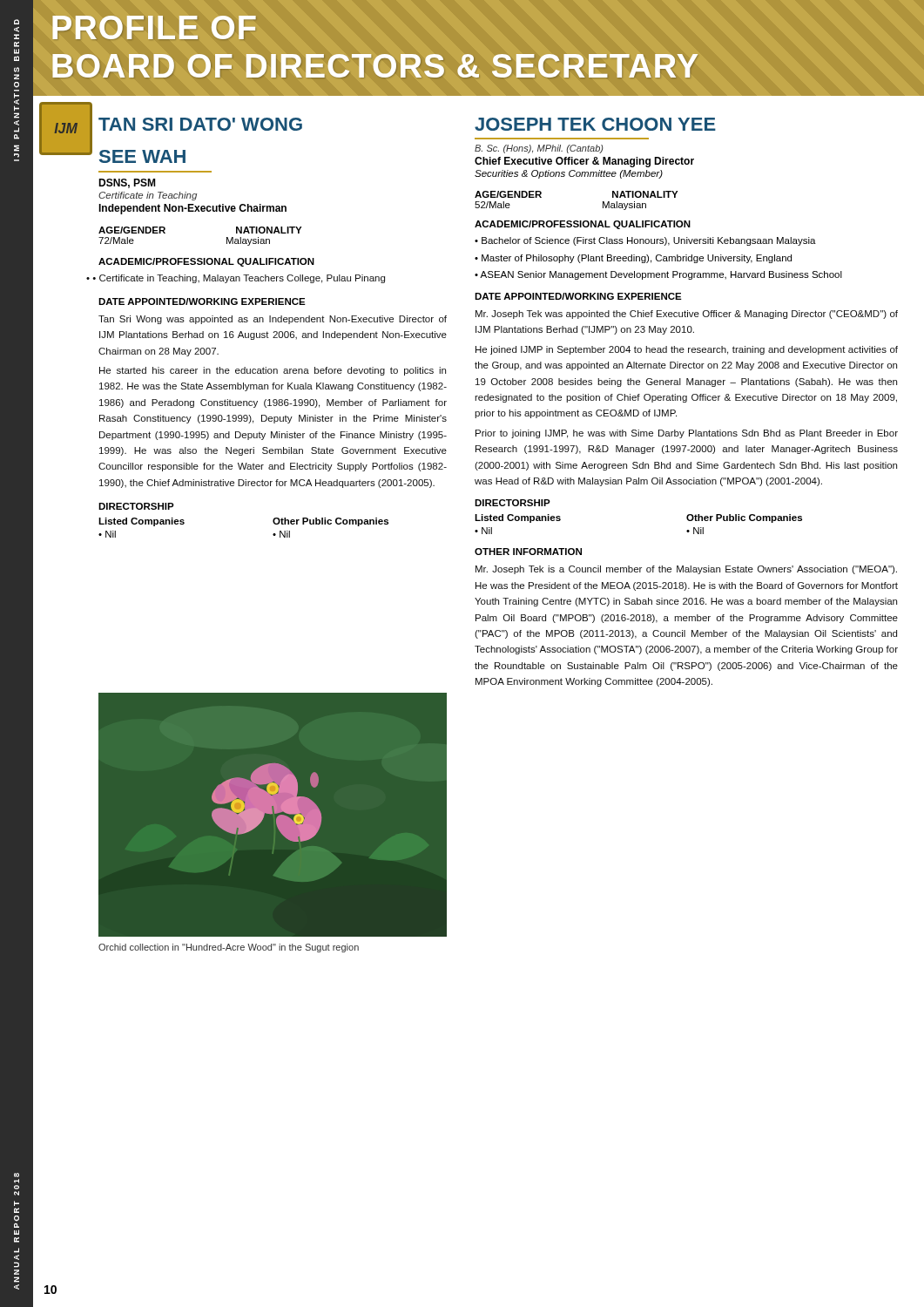Click on the text block that says "Prior to joining"
Image resolution: width=924 pixels, height=1307 pixels.
686,457
